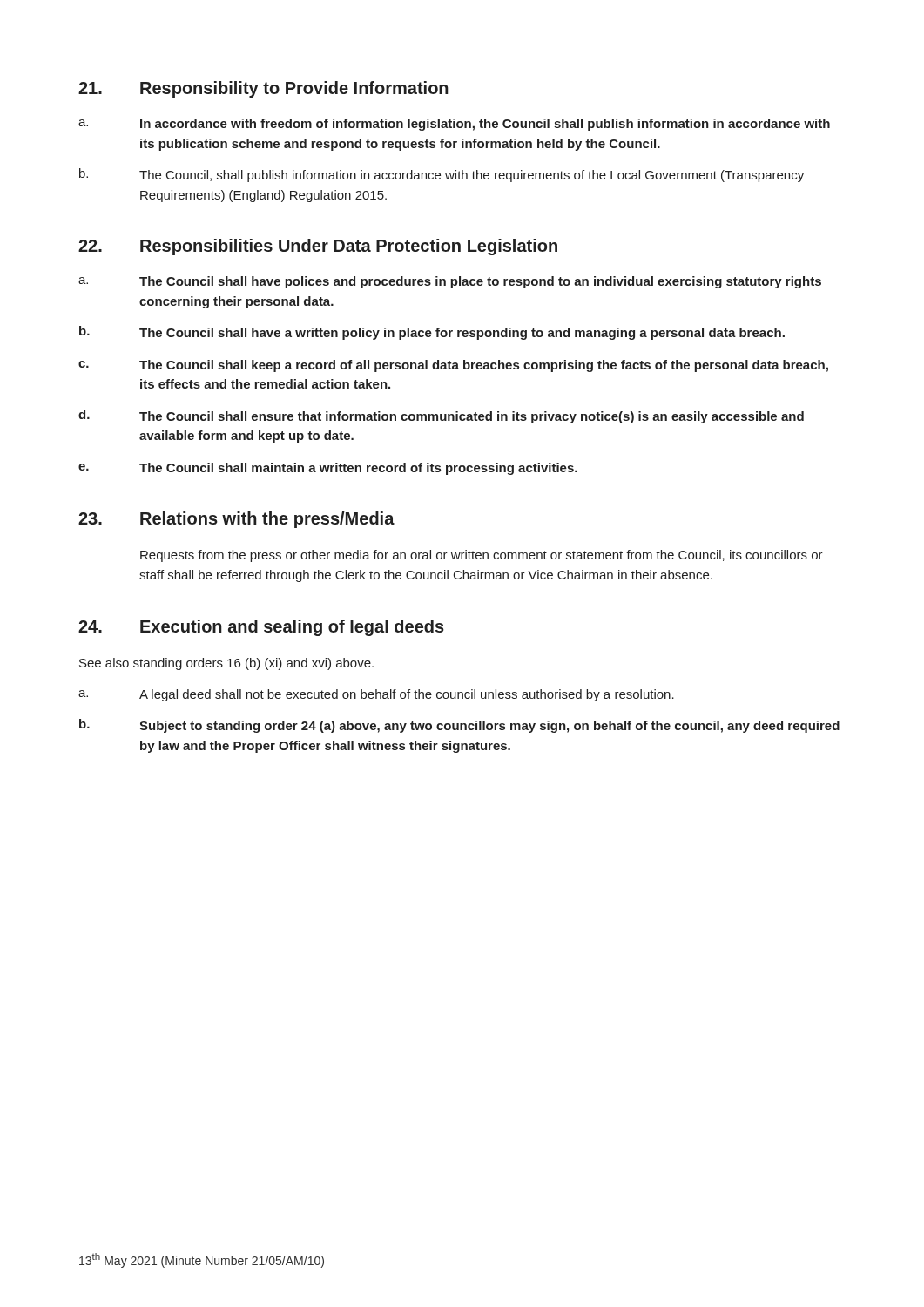
Task: Select the list item with the text "a. A legal deed"
Action: [462, 694]
